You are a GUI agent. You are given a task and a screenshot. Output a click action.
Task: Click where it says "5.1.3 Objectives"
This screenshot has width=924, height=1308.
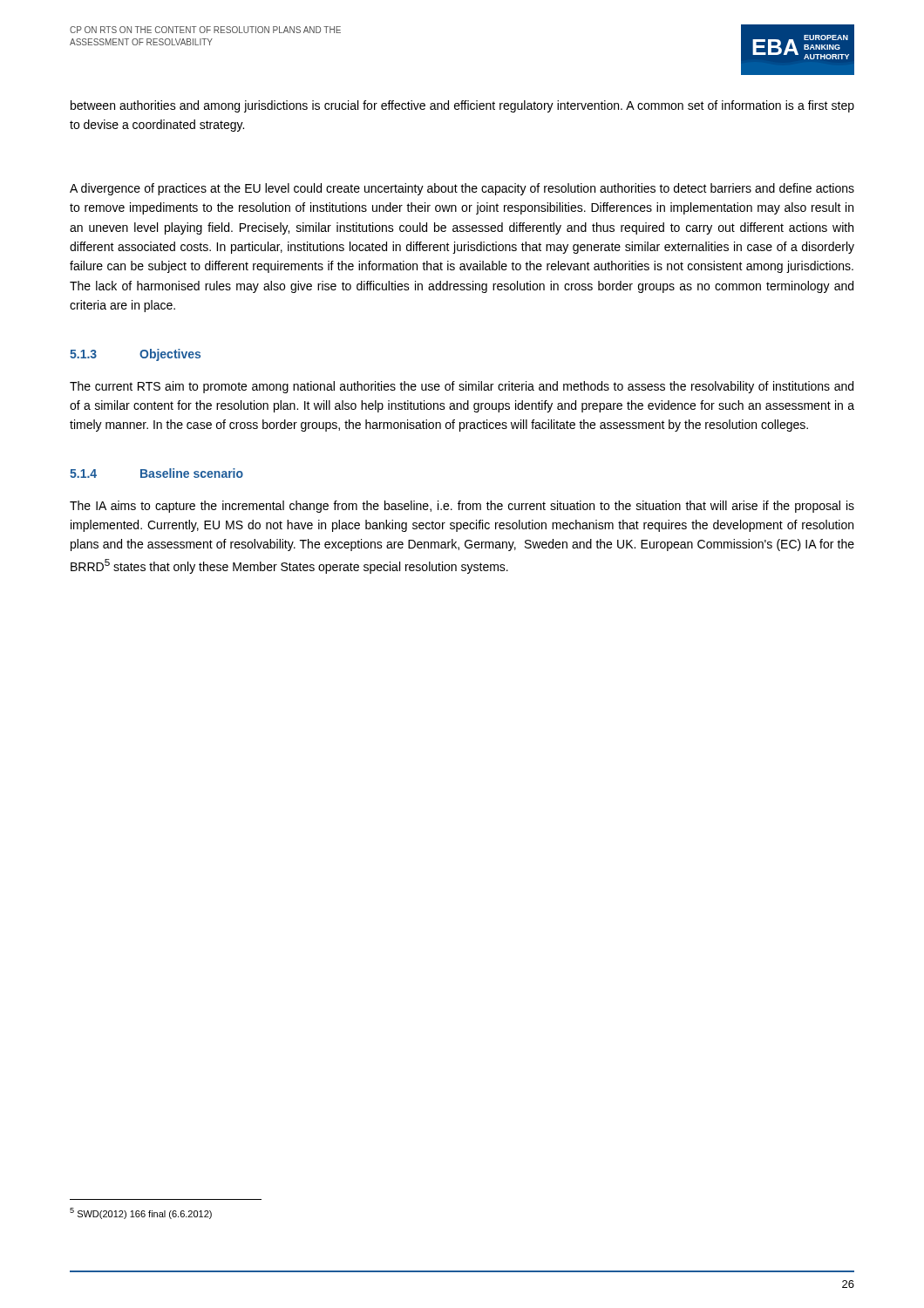click(136, 354)
